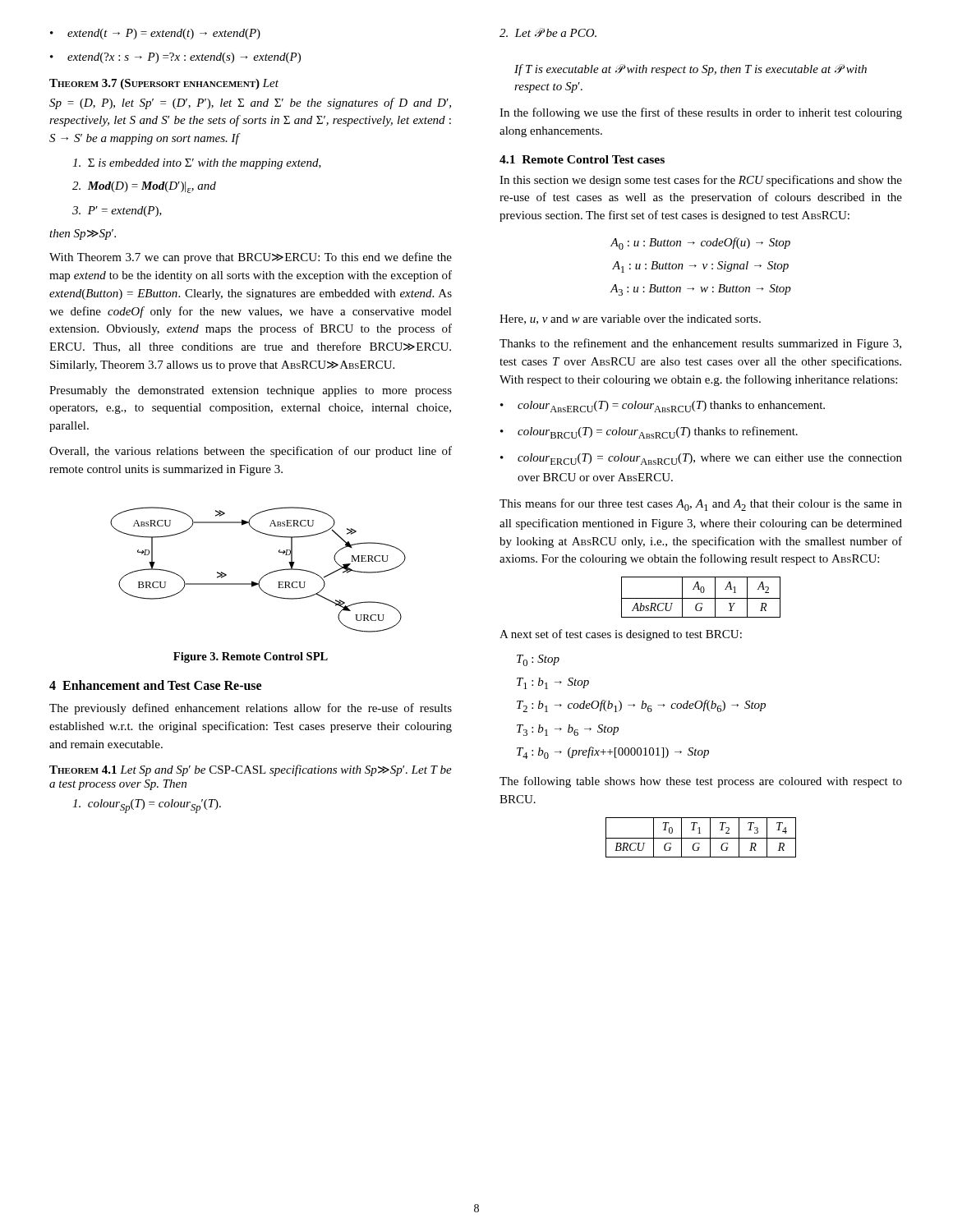Click on the element starting "colourSp(T) = colourSp′(T)."
The height and width of the screenshot is (1232, 953).
[147, 805]
